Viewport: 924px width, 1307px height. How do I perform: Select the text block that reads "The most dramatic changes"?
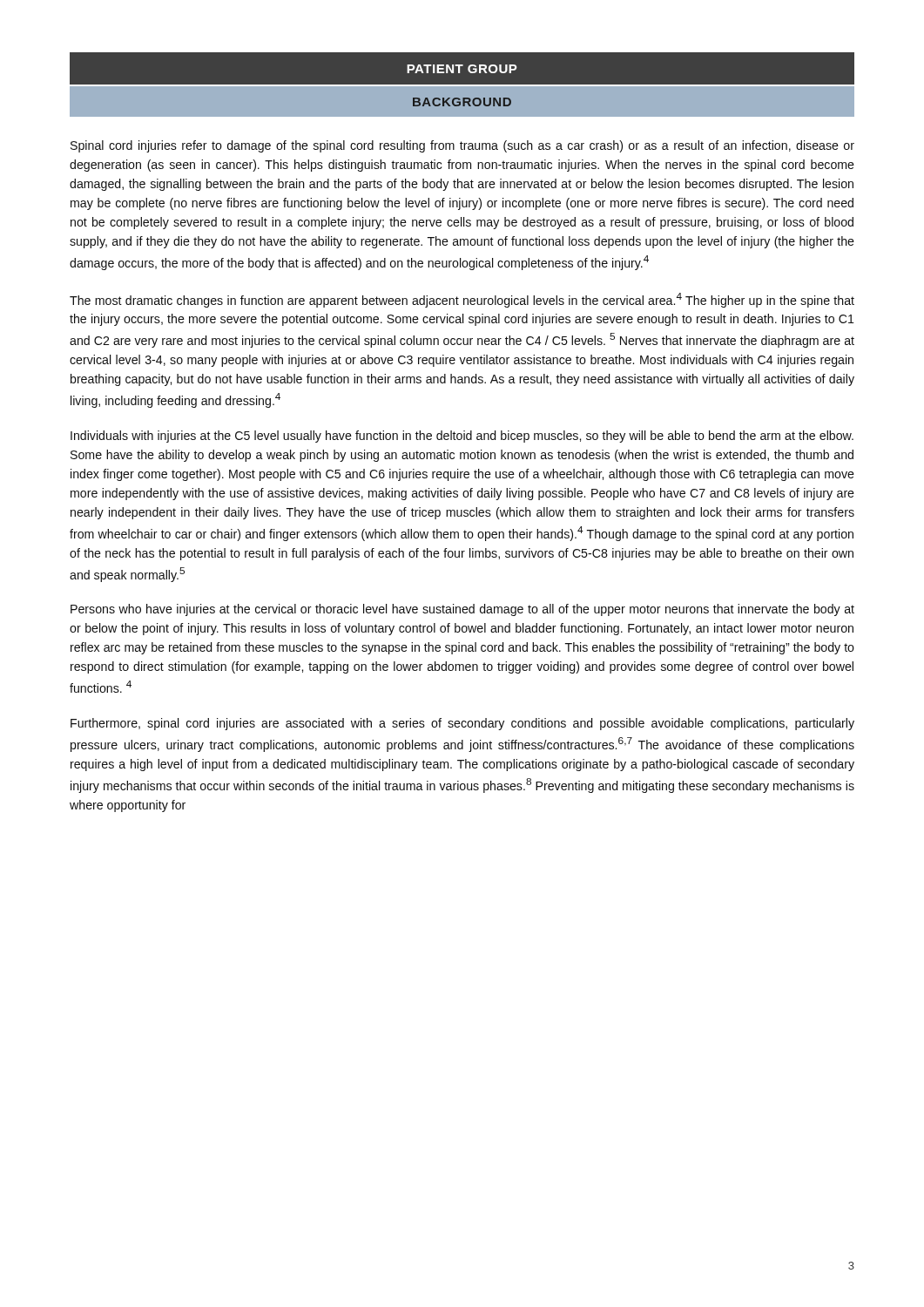coord(462,349)
